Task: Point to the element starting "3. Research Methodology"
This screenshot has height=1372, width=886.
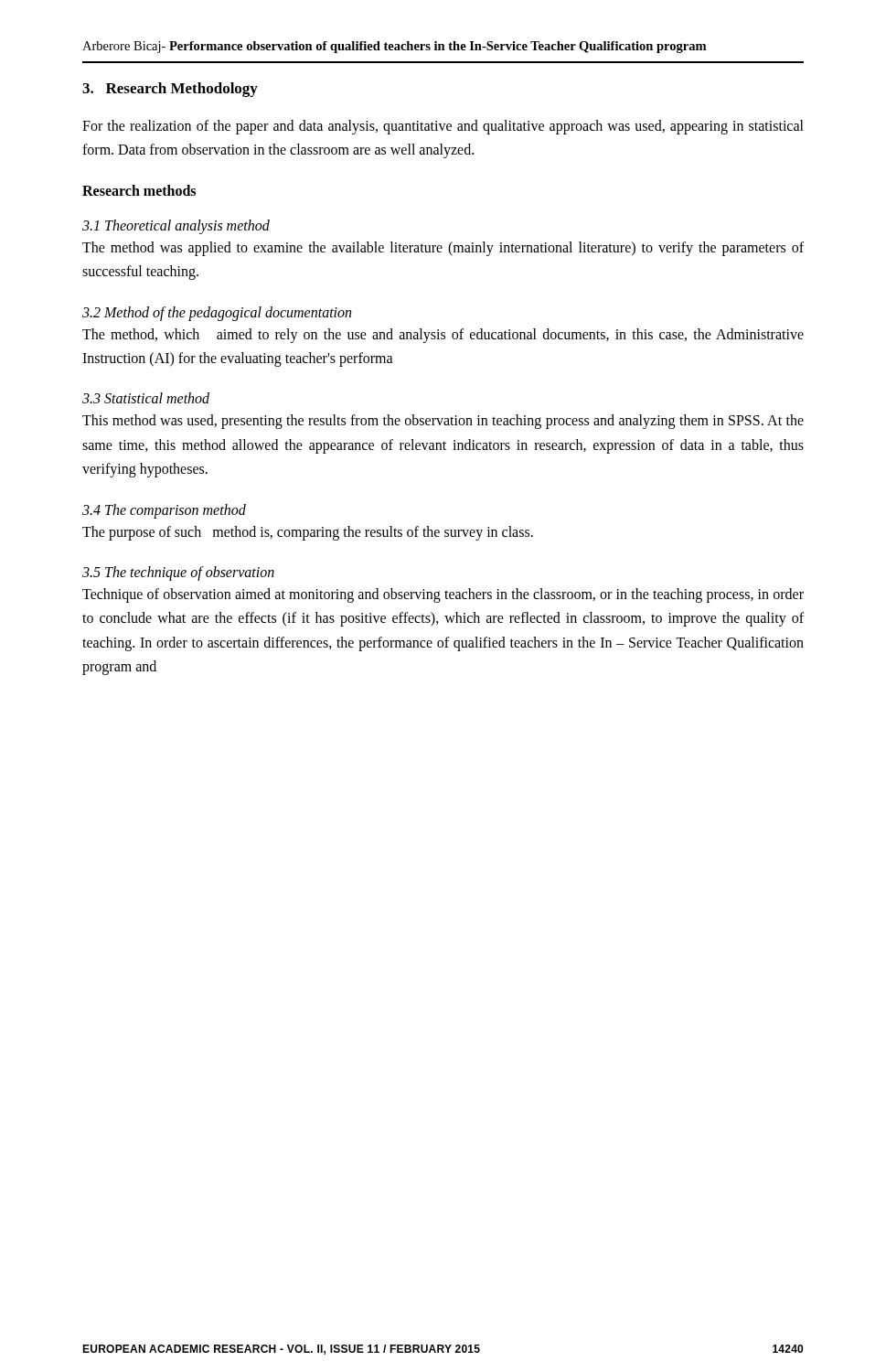Action: click(x=170, y=88)
